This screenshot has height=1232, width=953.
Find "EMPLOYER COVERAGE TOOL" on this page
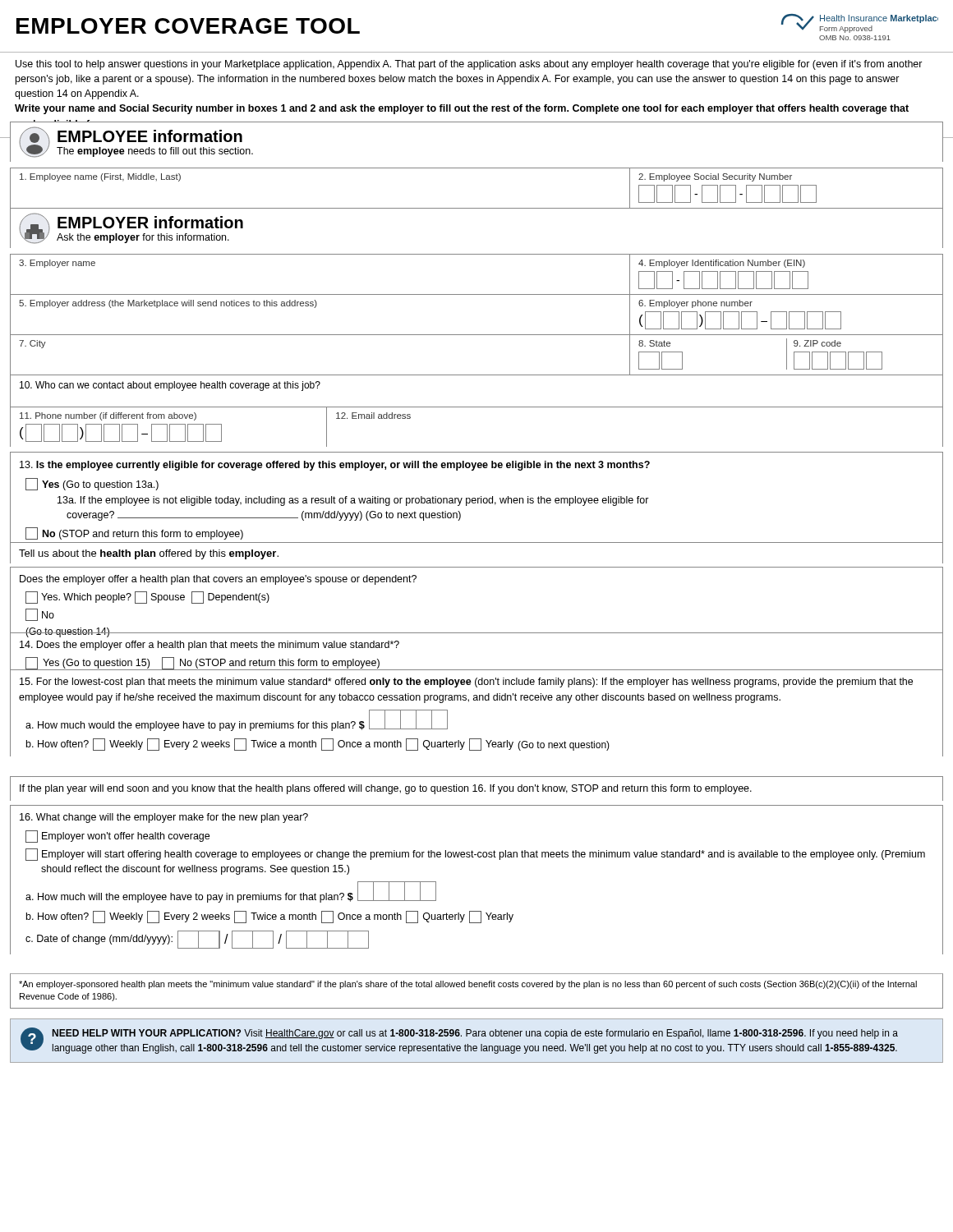click(188, 26)
